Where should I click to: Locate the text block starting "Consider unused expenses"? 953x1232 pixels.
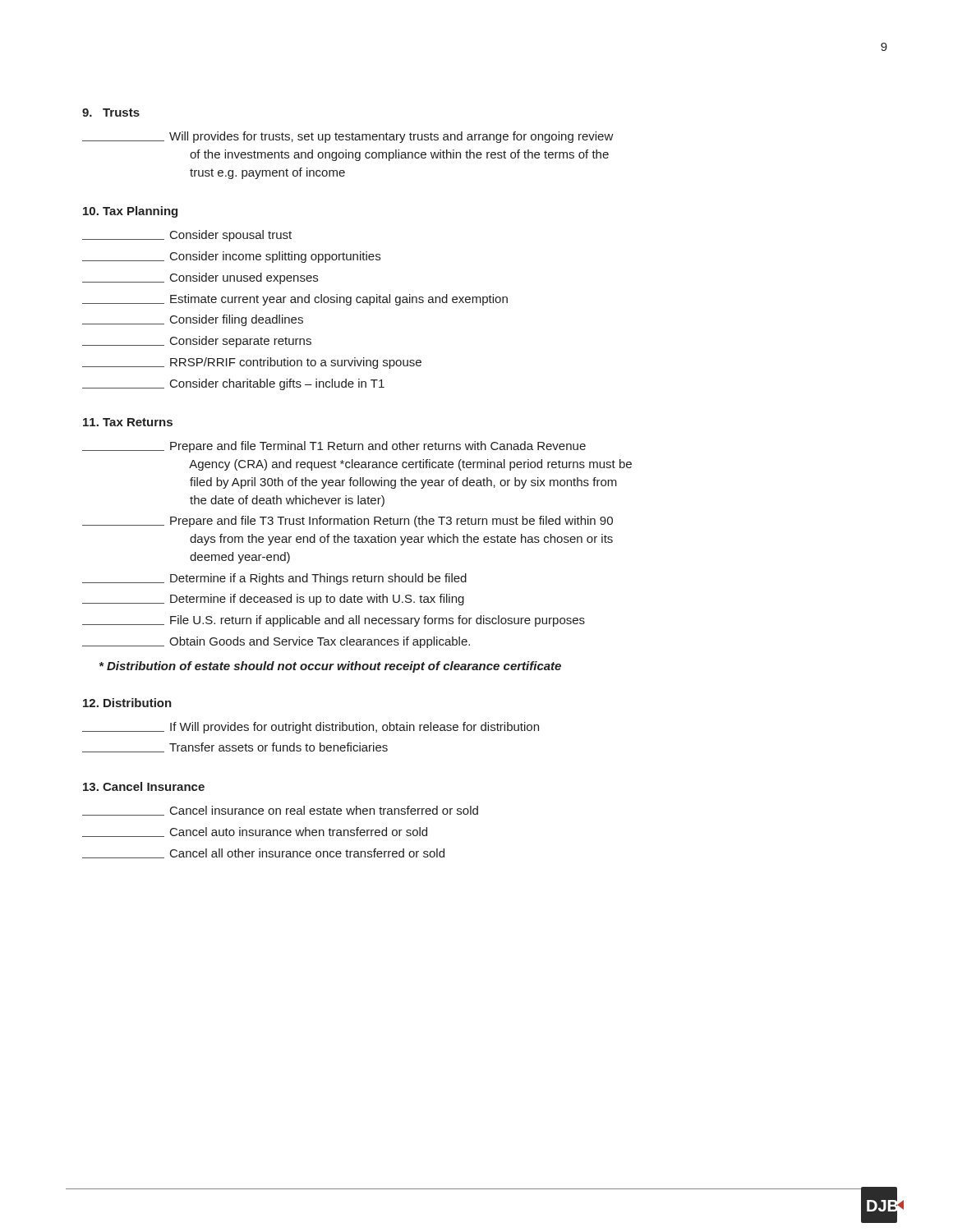pos(200,278)
